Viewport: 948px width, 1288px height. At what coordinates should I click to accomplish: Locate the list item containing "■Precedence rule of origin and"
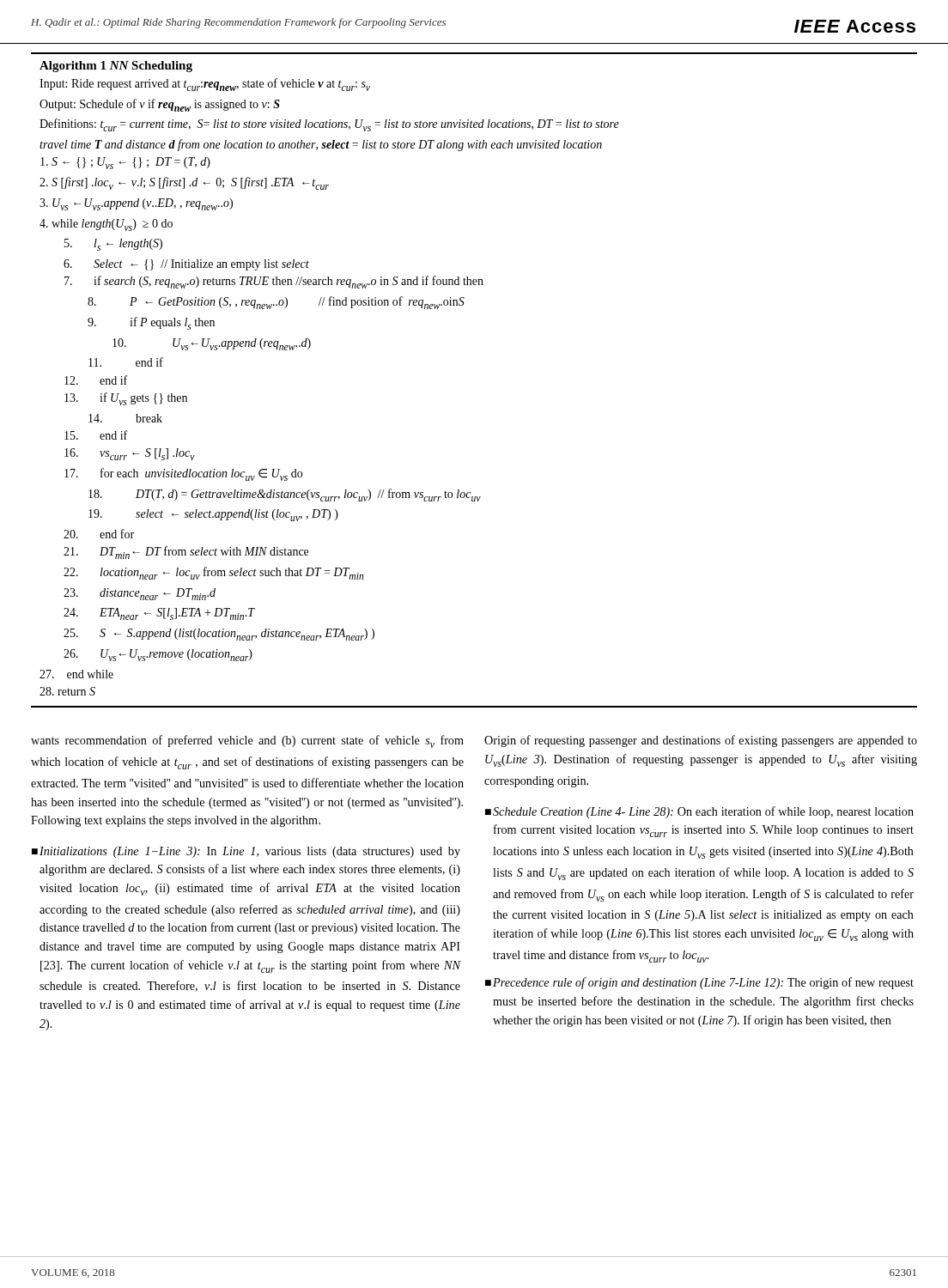point(701,1002)
